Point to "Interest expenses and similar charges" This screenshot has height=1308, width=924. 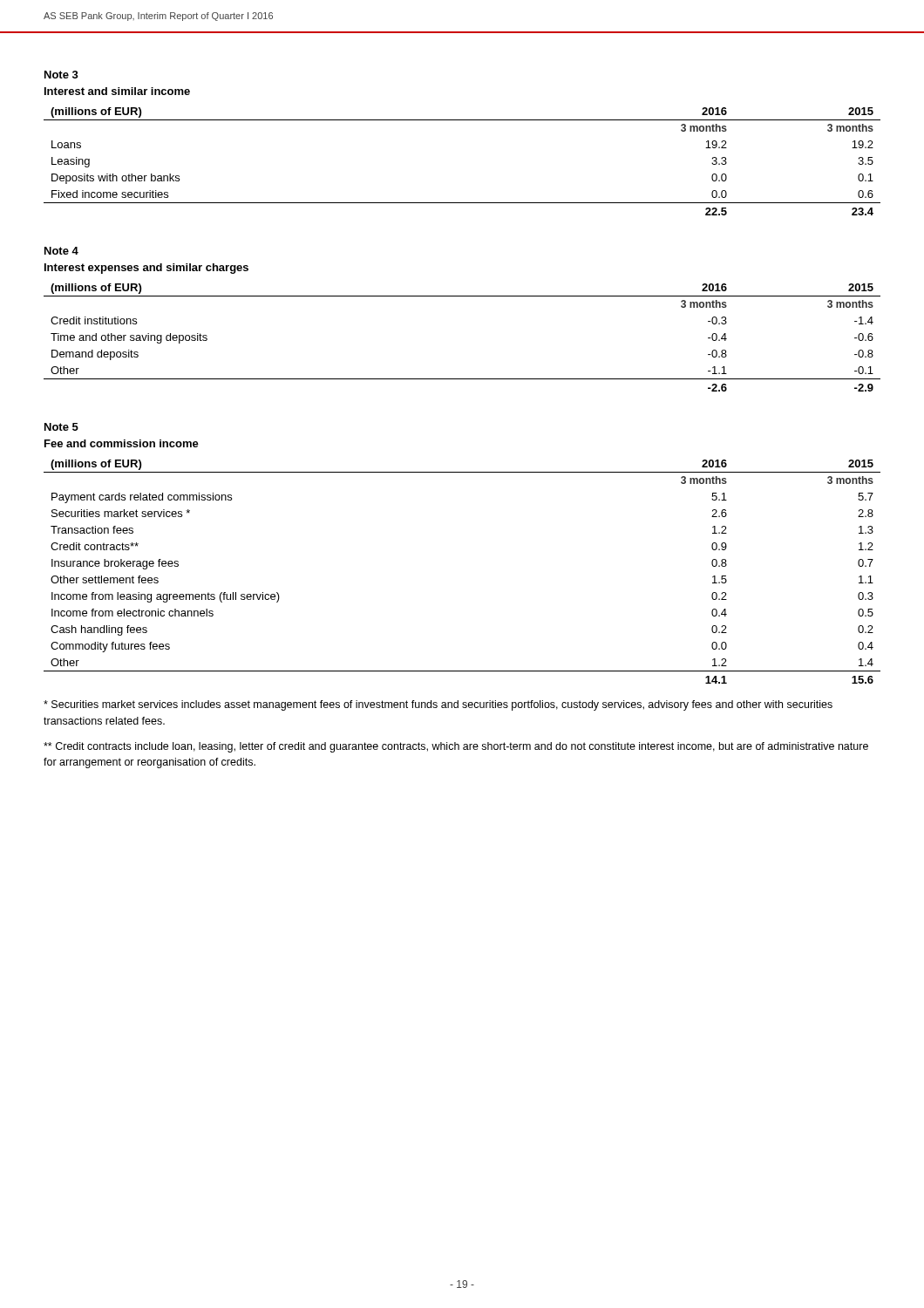click(x=146, y=267)
